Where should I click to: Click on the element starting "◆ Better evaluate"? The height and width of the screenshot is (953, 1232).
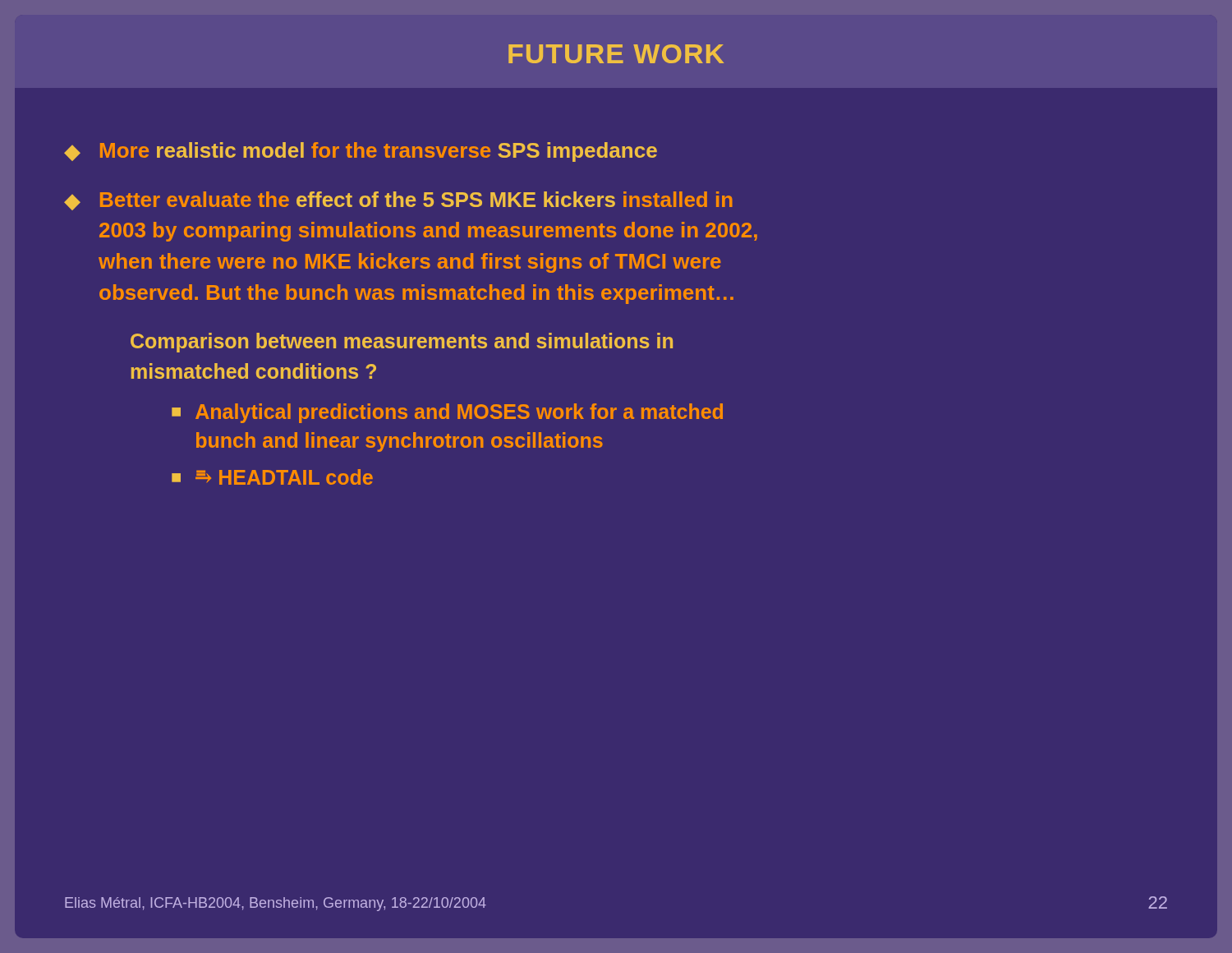click(411, 247)
